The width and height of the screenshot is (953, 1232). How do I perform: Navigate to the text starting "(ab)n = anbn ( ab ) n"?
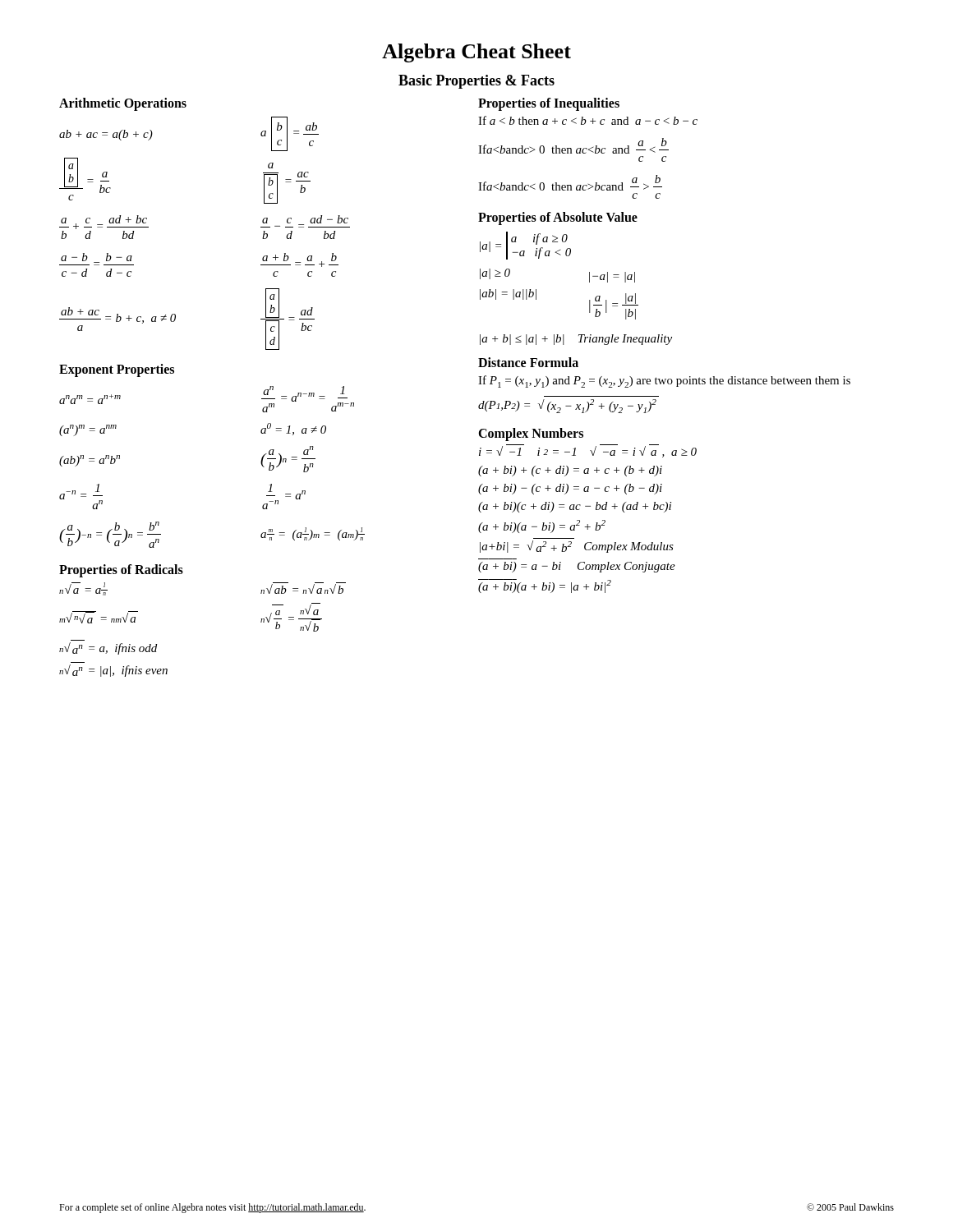pyautogui.click(x=256, y=459)
